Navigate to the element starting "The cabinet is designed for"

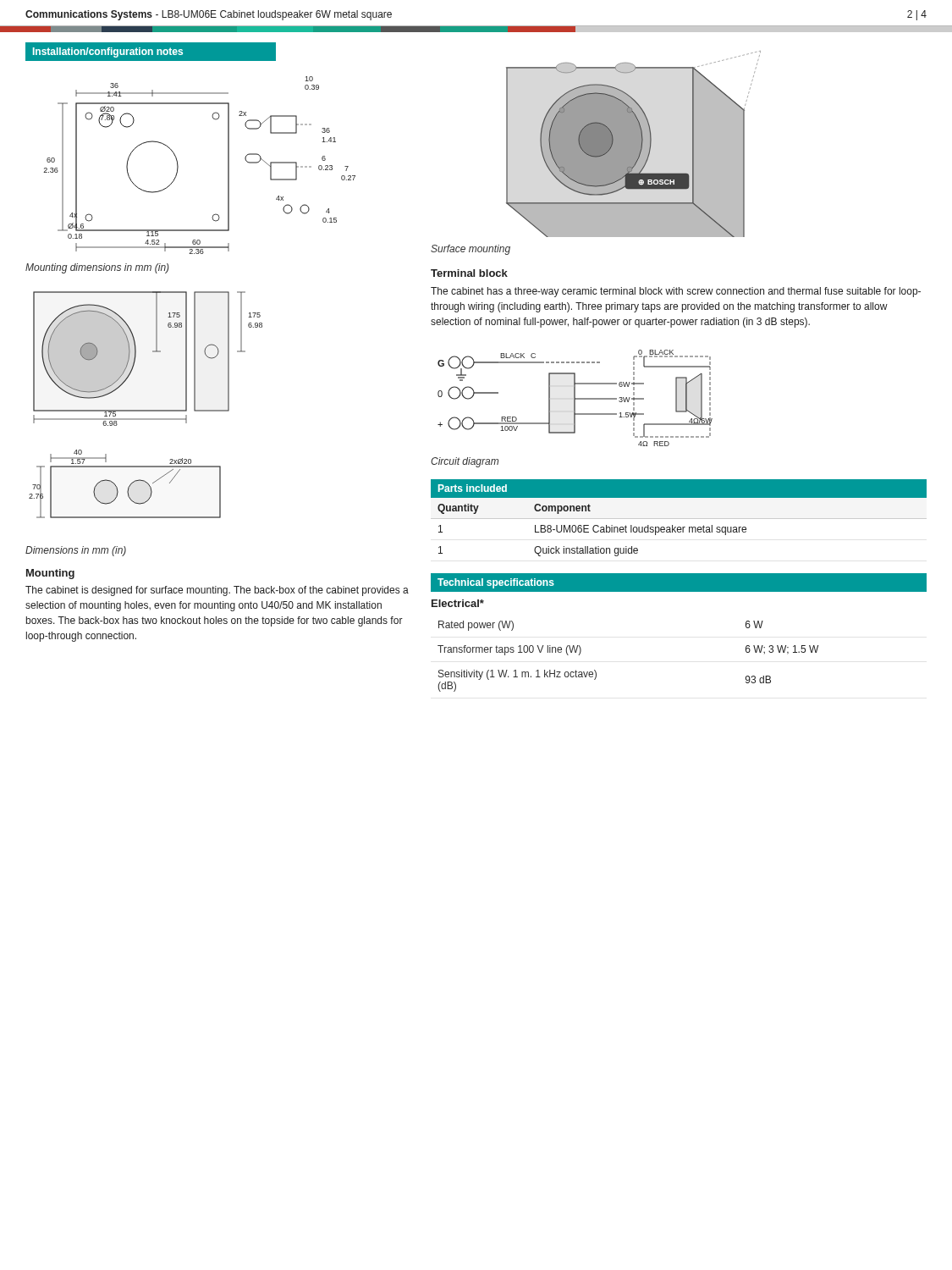217,613
